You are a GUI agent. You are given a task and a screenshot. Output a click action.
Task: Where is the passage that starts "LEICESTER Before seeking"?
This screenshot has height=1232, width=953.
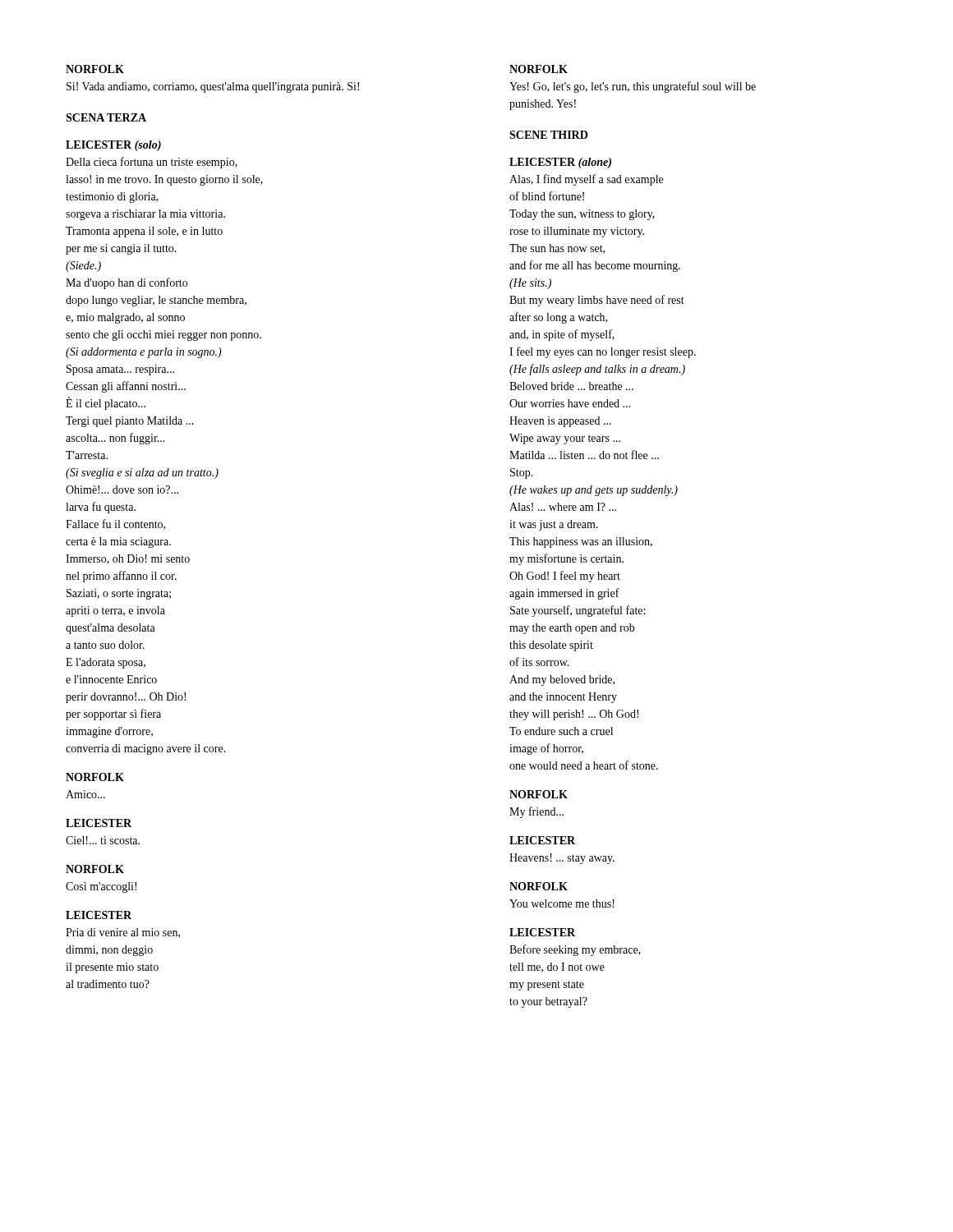542,932
